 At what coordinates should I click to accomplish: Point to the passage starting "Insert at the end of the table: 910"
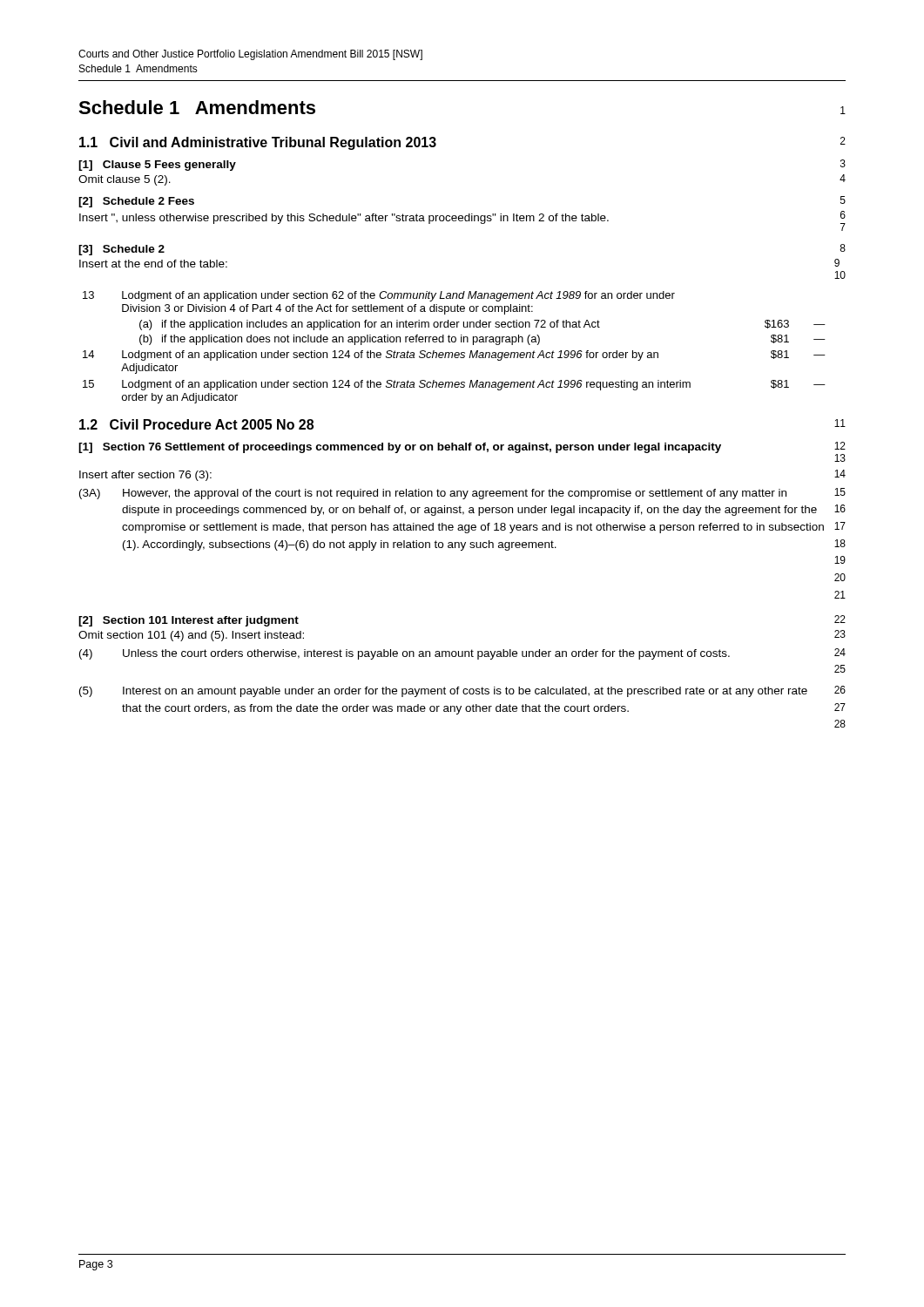pyautogui.click(x=153, y=262)
